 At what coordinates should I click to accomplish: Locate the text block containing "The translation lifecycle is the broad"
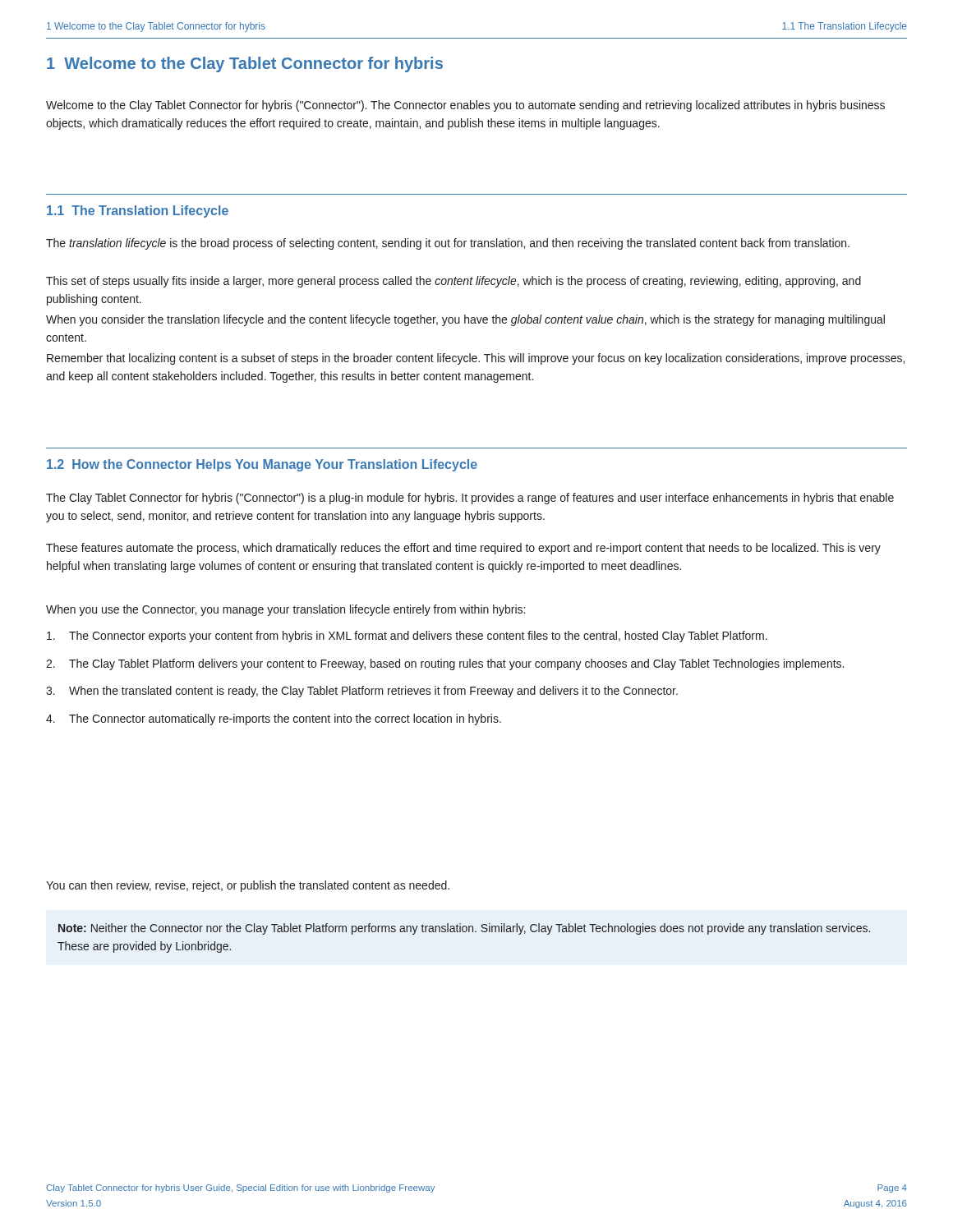point(448,243)
